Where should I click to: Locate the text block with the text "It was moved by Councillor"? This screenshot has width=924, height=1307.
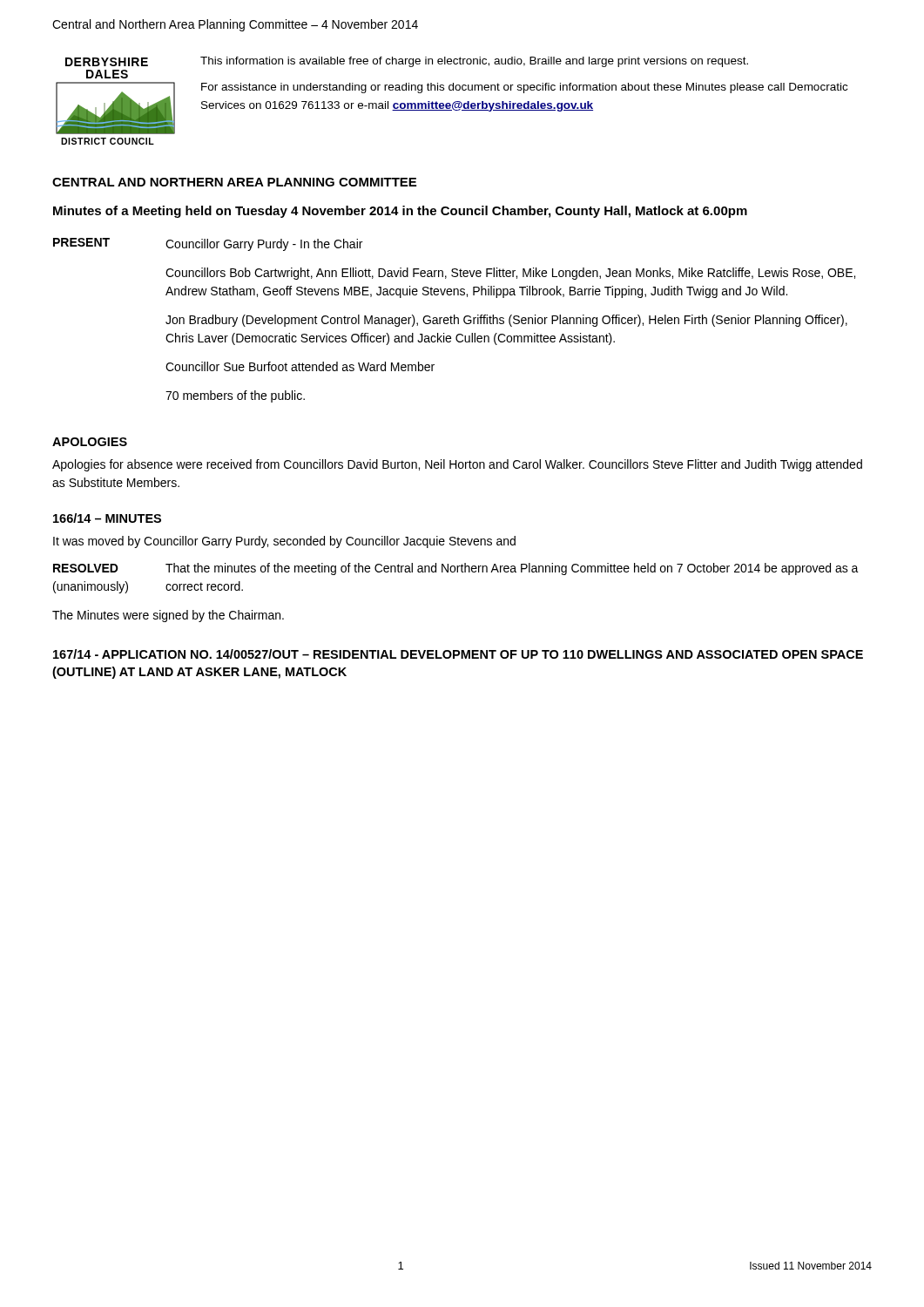click(284, 541)
